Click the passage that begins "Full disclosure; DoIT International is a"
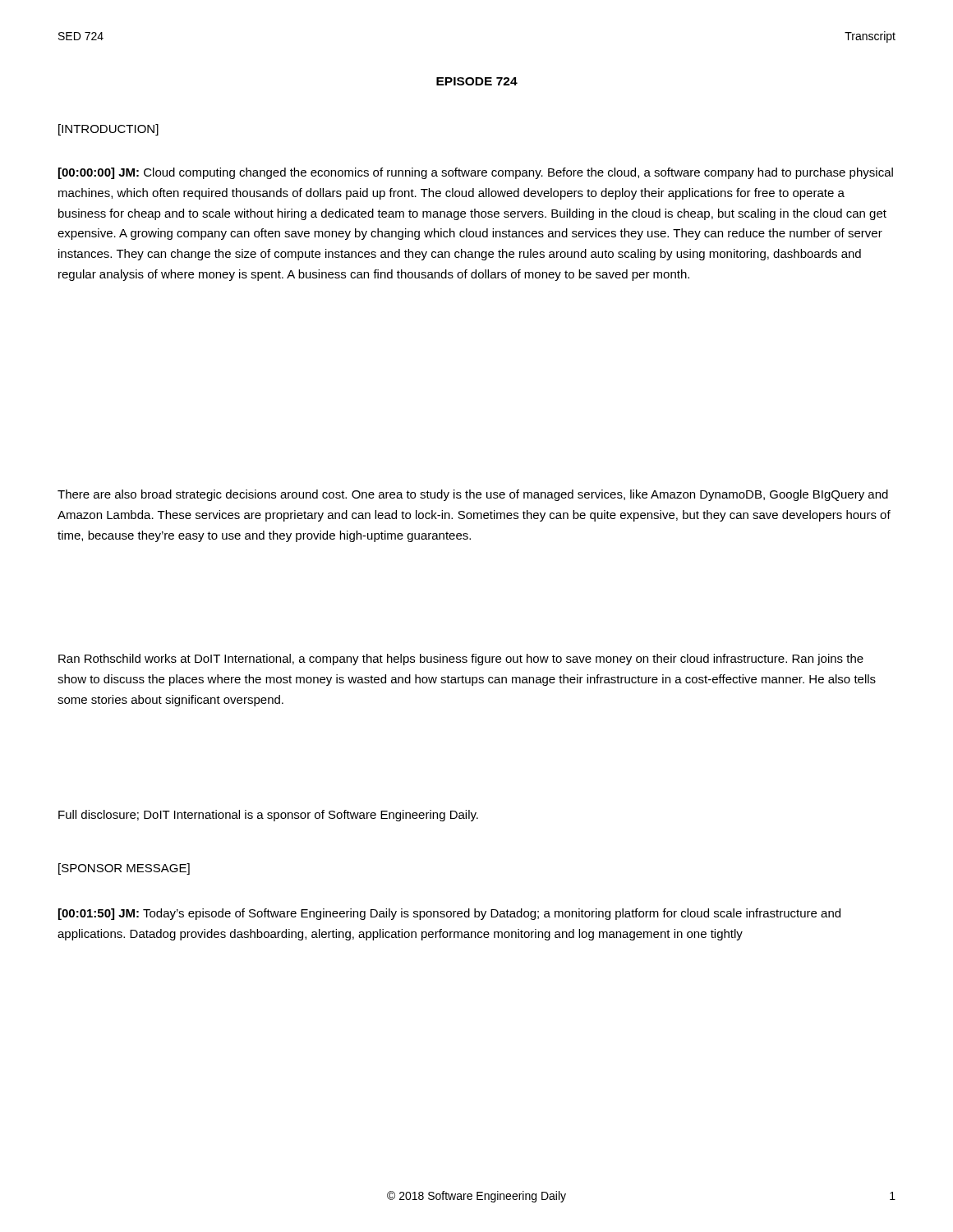The width and height of the screenshot is (953, 1232). [x=268, y=814]
